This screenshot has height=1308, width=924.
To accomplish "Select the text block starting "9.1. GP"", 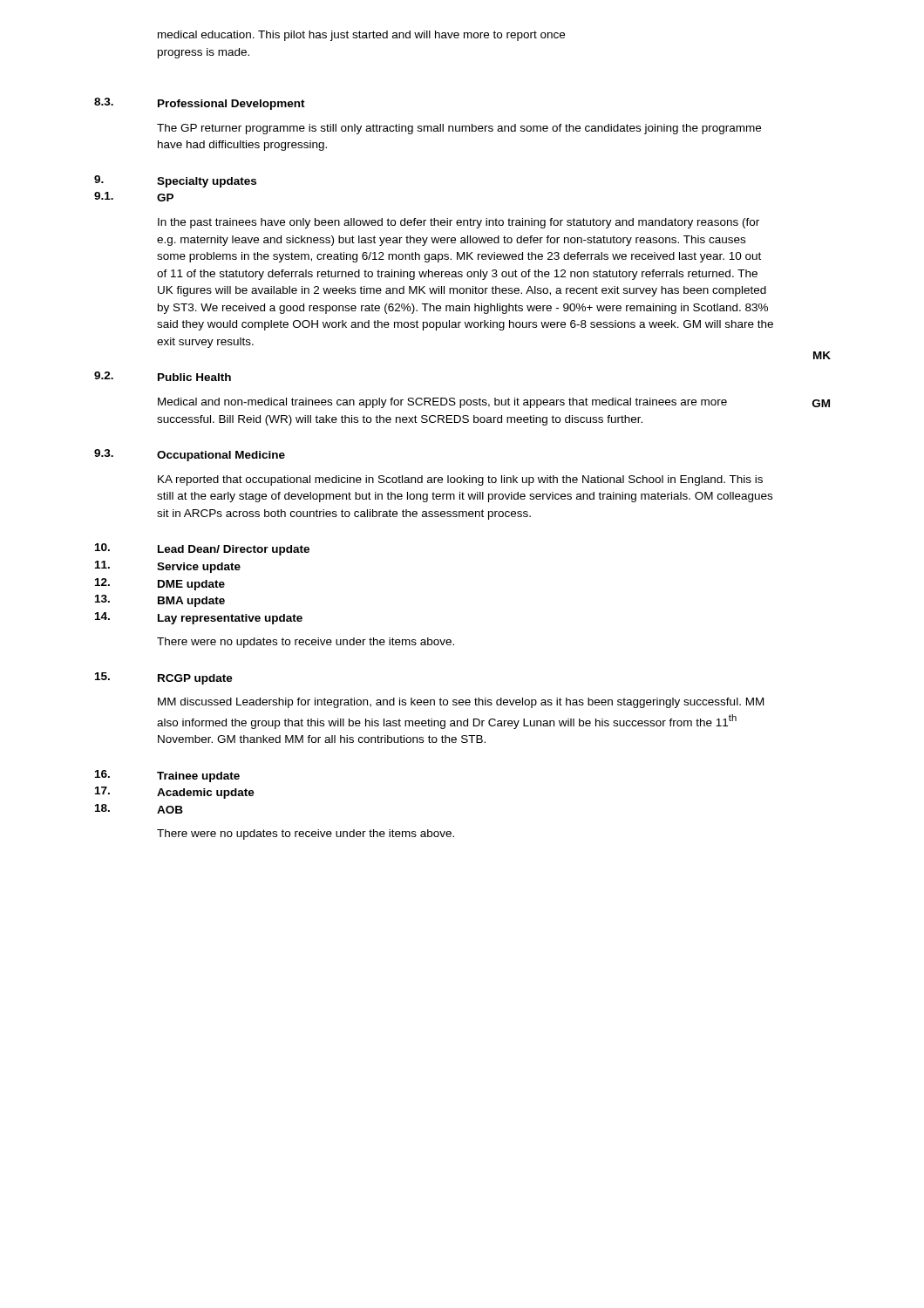I will click(x=109, y=197).
